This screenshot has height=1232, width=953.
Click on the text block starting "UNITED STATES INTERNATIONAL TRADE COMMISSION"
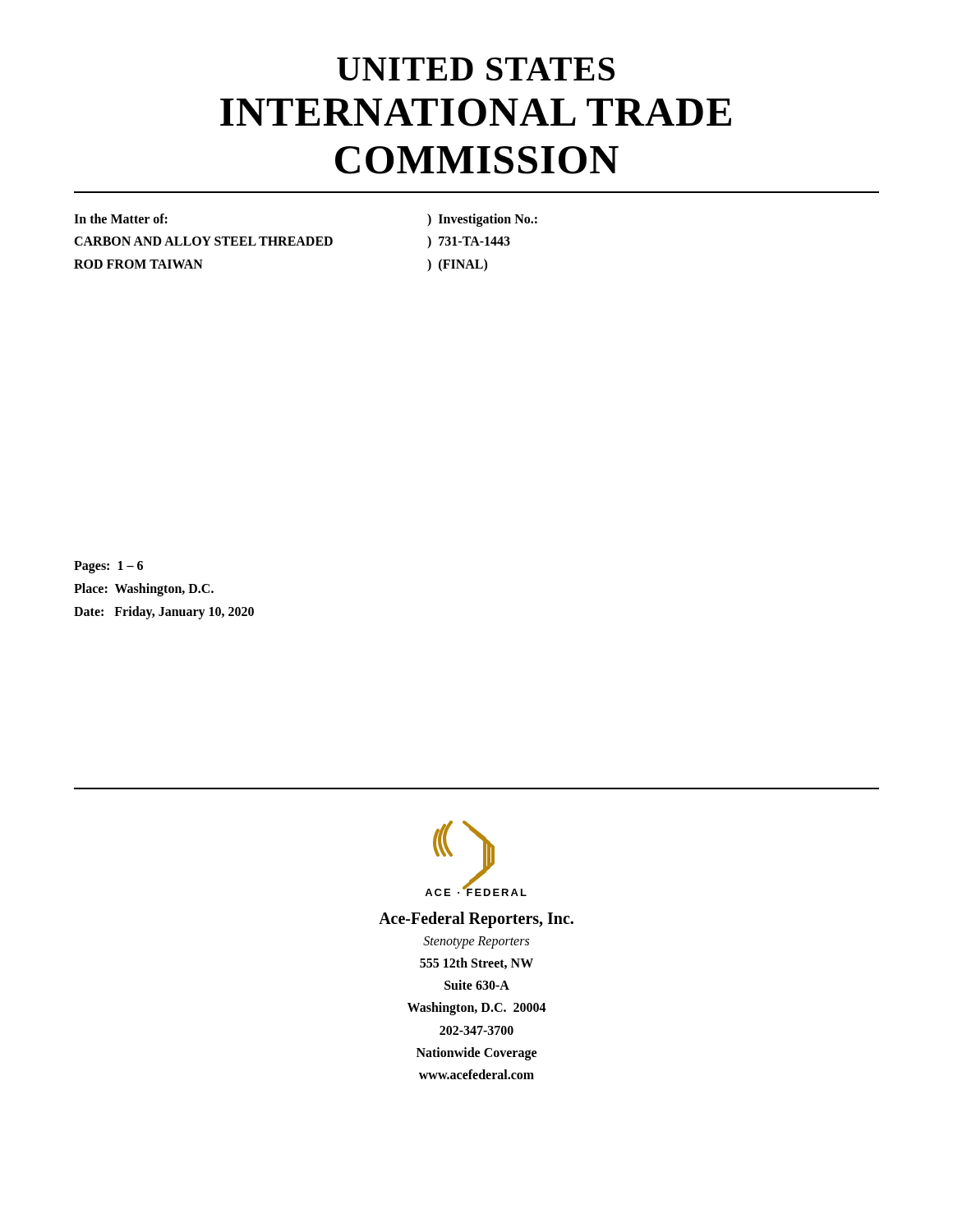pyautogui.click(x=476, y=116)
